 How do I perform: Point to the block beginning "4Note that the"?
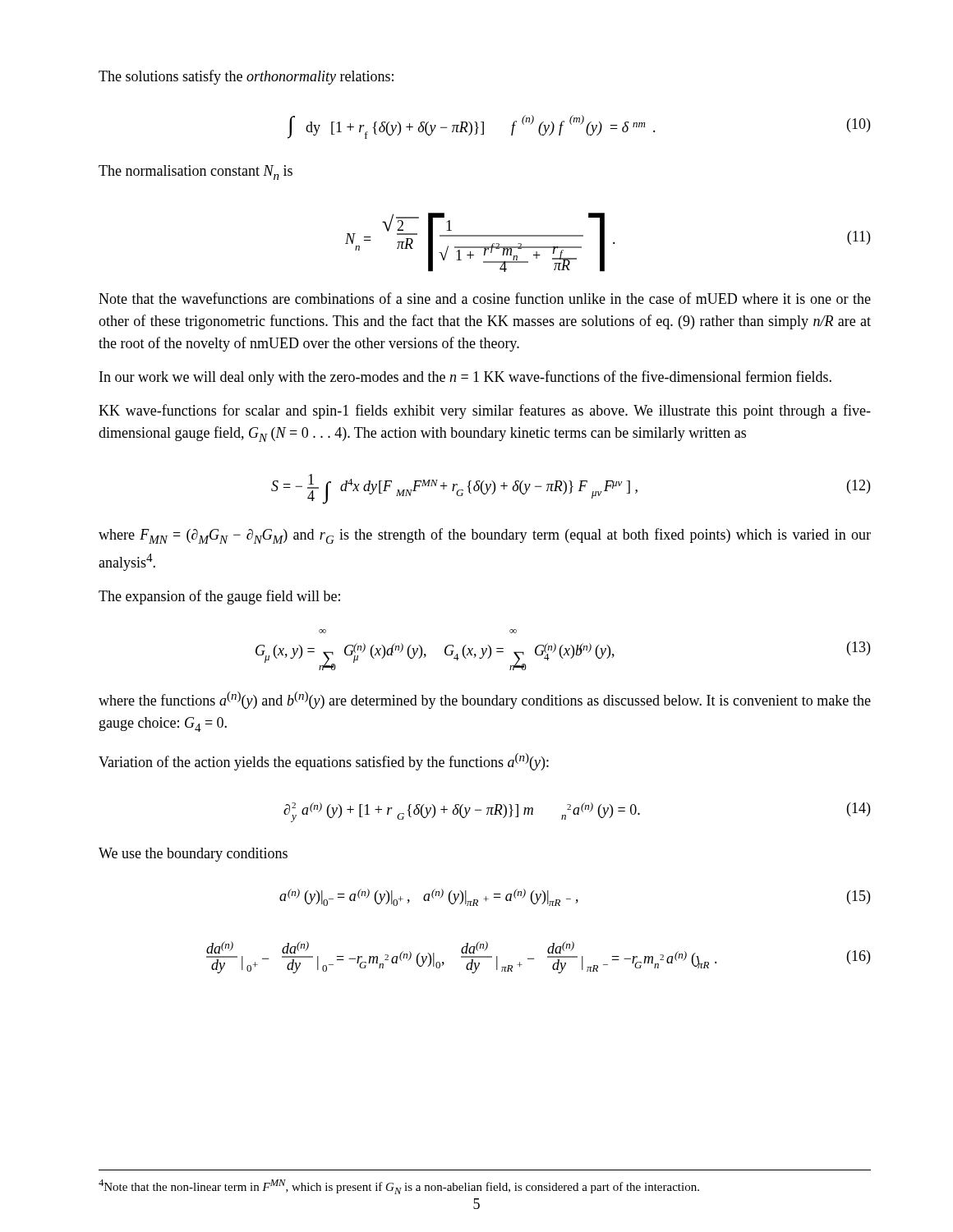point(485,1187)
